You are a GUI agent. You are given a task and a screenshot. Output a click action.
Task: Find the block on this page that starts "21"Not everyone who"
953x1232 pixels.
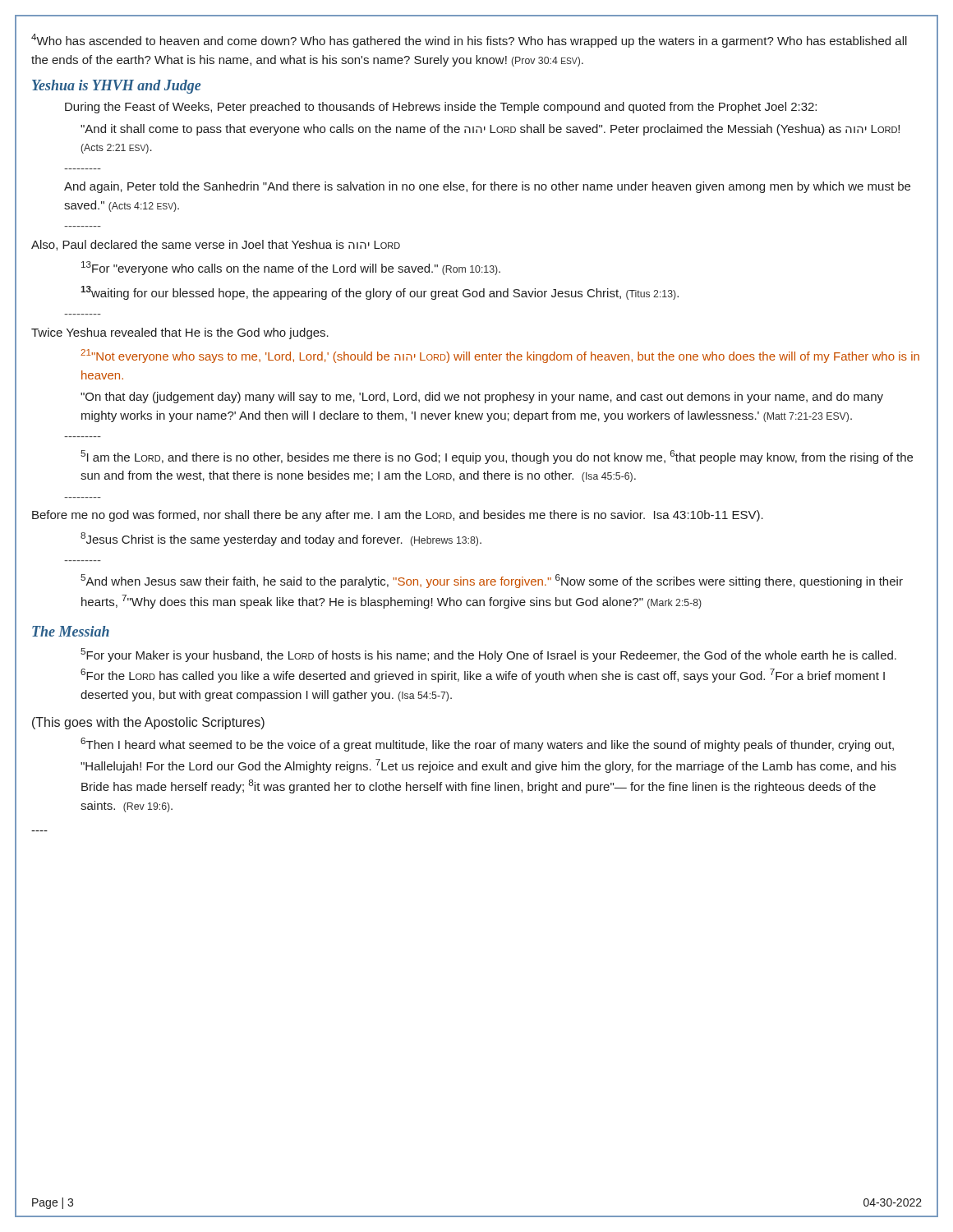(x=500, y=364)
